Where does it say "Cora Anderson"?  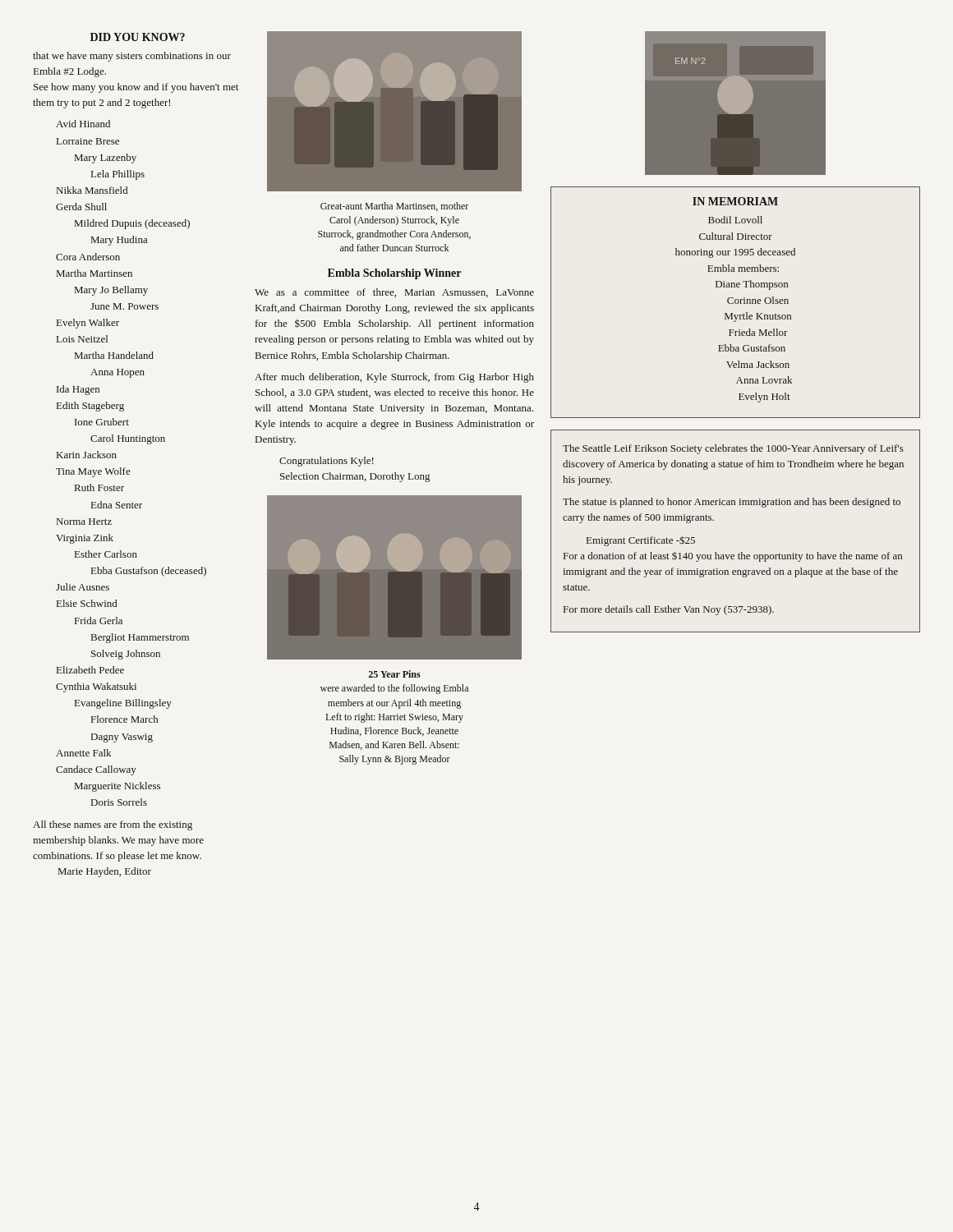pyautogui.click(x=88, y=256)
